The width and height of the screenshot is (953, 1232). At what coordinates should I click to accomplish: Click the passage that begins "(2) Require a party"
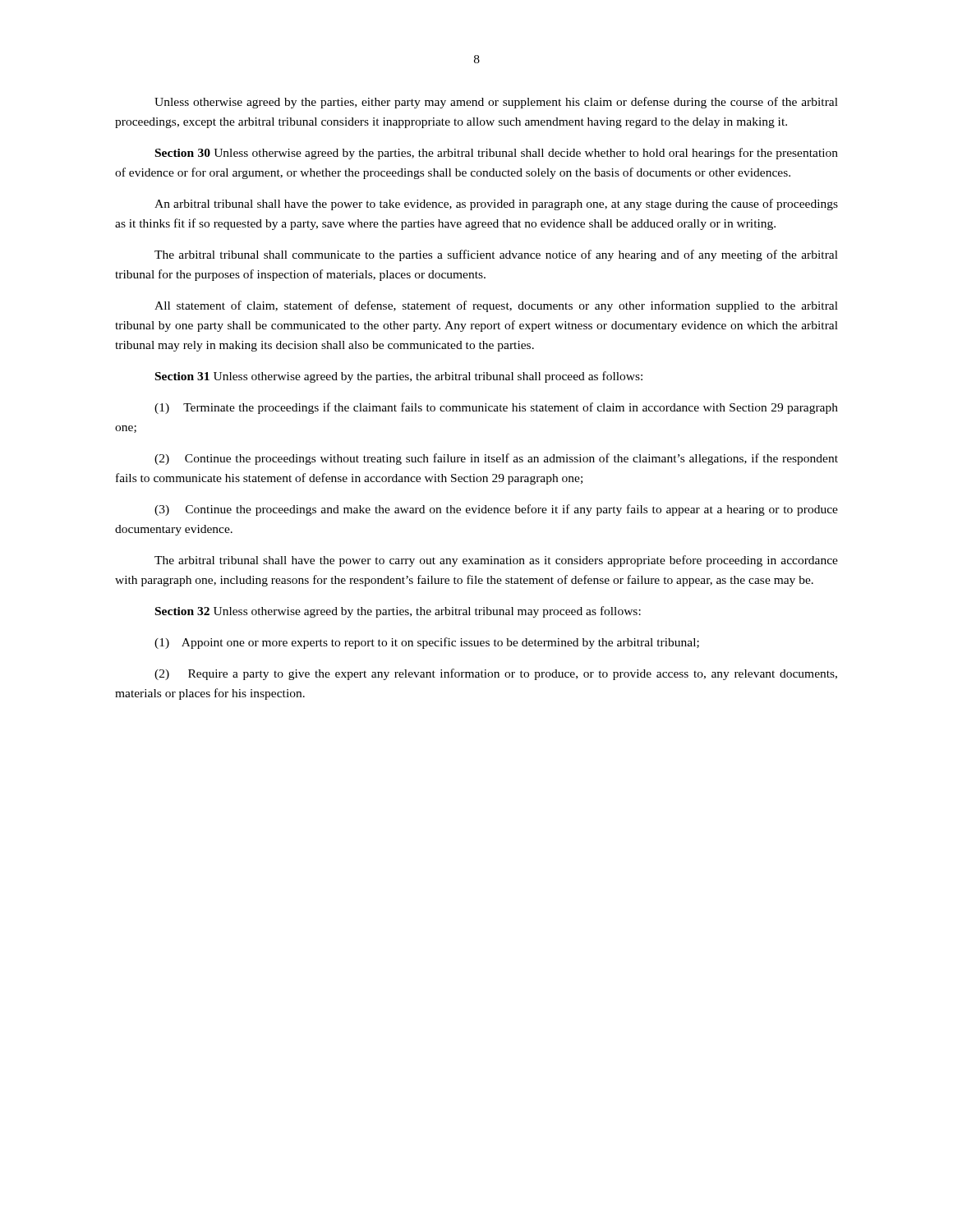tap(476, 684)
